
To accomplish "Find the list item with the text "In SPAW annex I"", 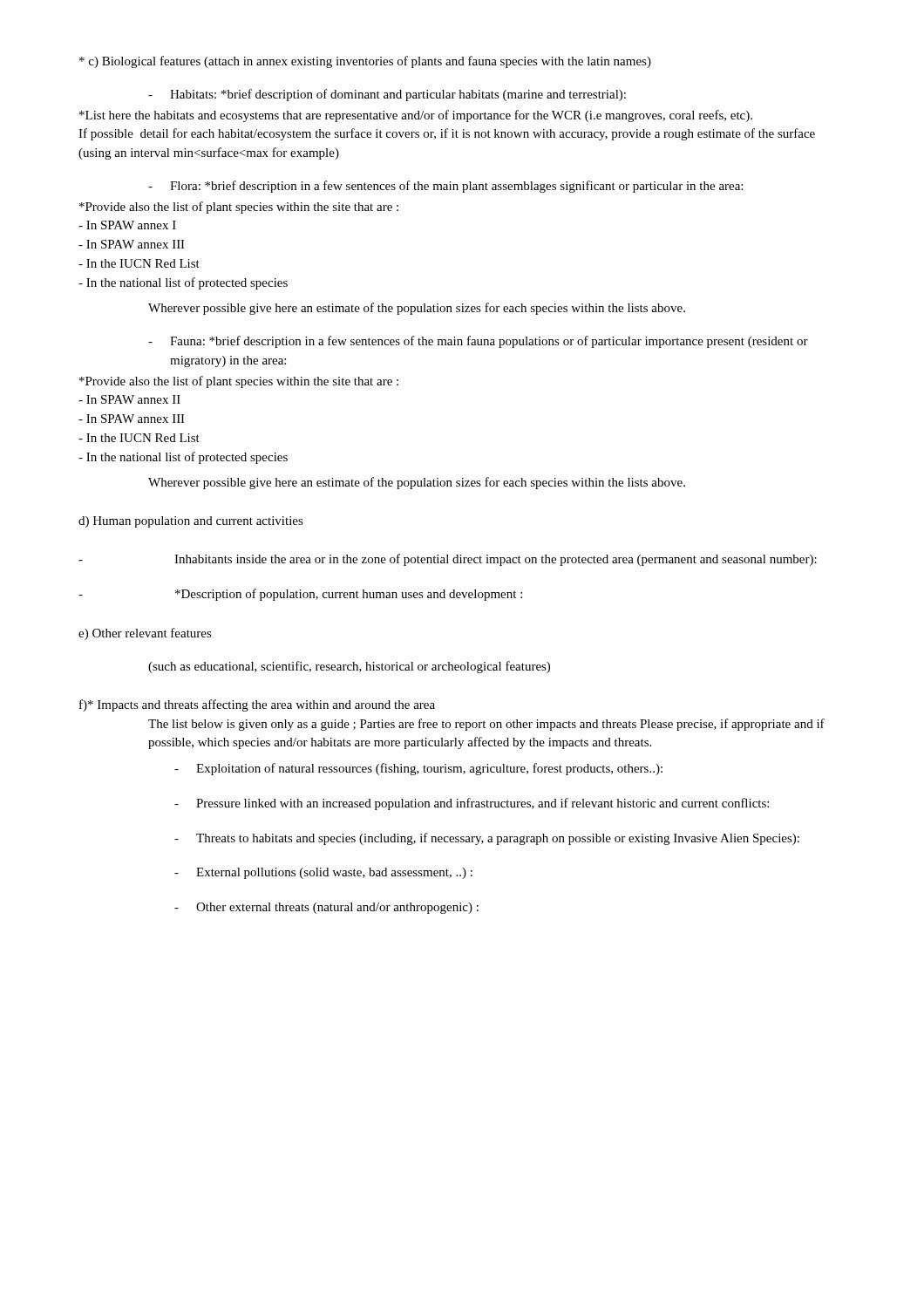I will (x=127, y=225).
